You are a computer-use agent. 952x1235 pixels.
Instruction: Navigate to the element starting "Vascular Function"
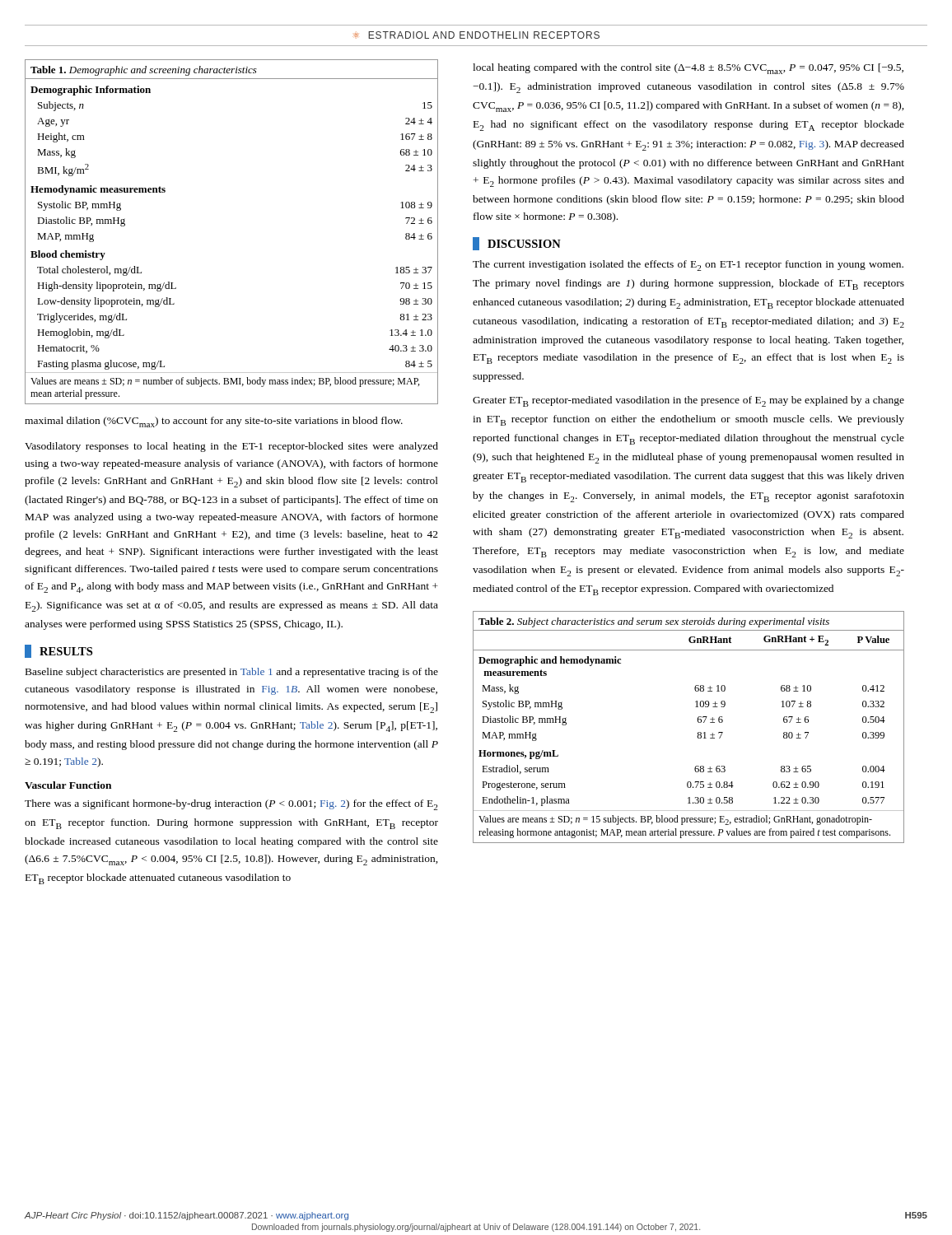(68, 785)
